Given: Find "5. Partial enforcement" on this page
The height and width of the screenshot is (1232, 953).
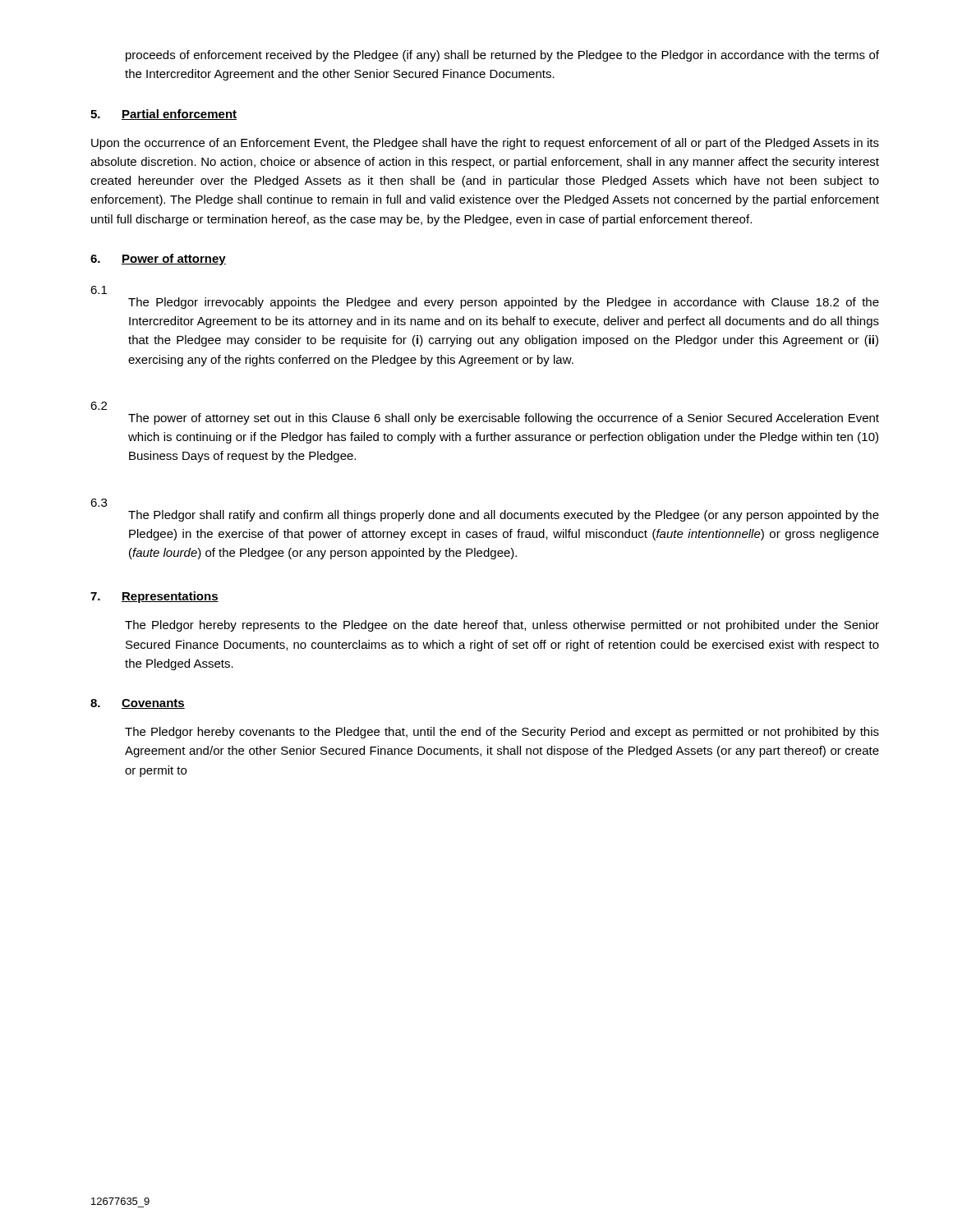Looking at the screenshot, I should [x=163, y=113].
